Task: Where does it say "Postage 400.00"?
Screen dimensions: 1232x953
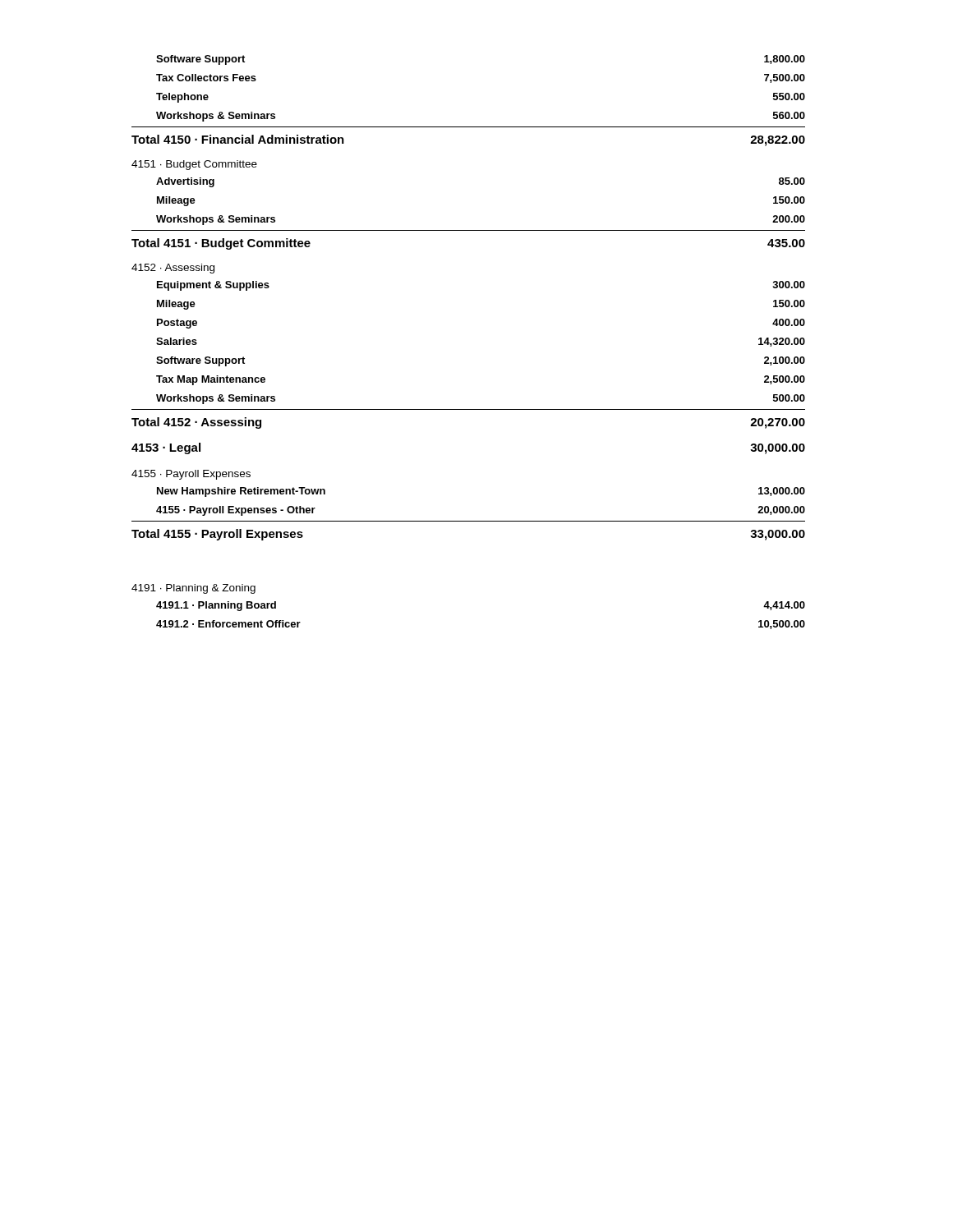Action: point(172,323)
